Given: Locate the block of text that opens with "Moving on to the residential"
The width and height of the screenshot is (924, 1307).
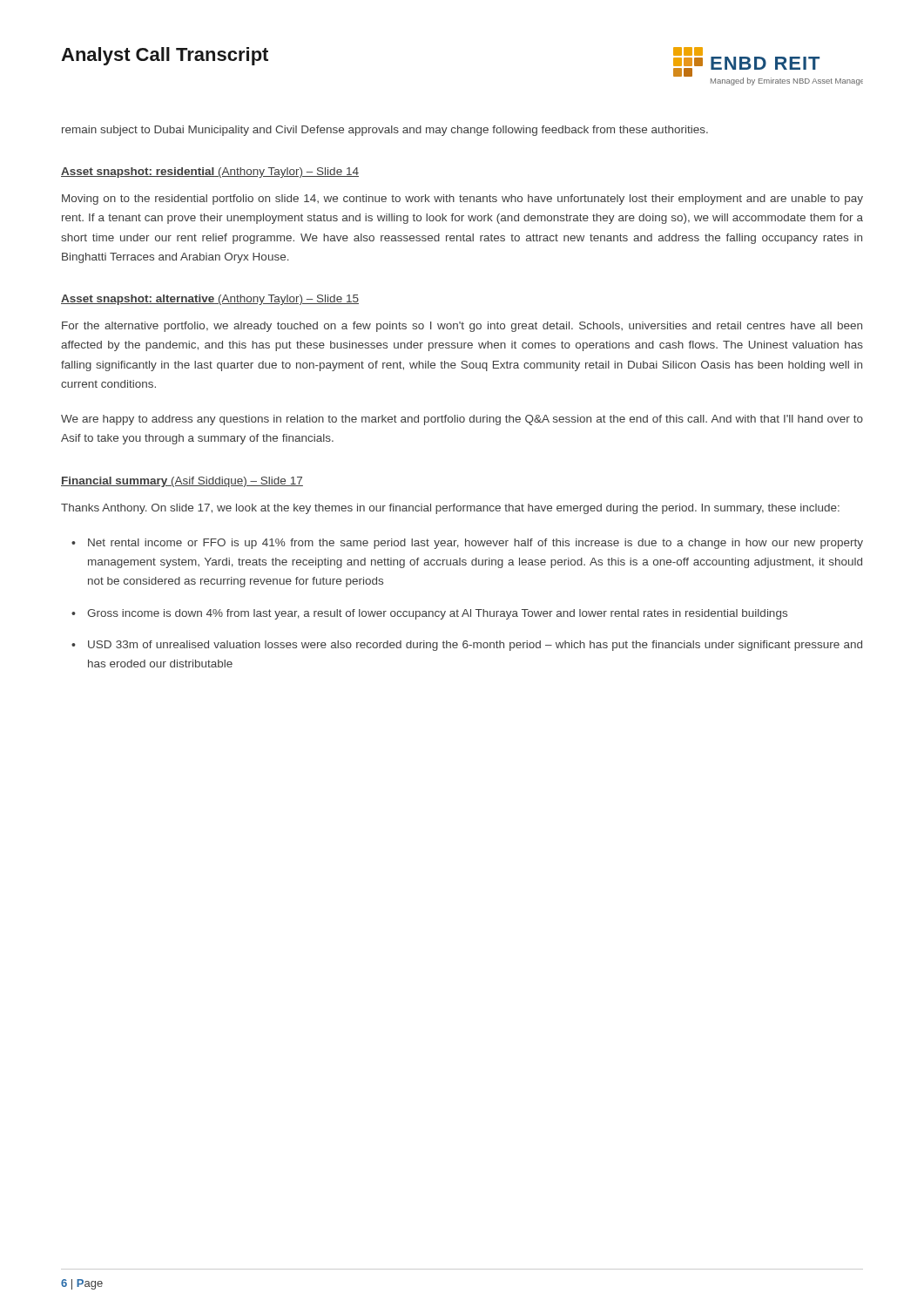Looking at the screenshot, I should 462,227.
